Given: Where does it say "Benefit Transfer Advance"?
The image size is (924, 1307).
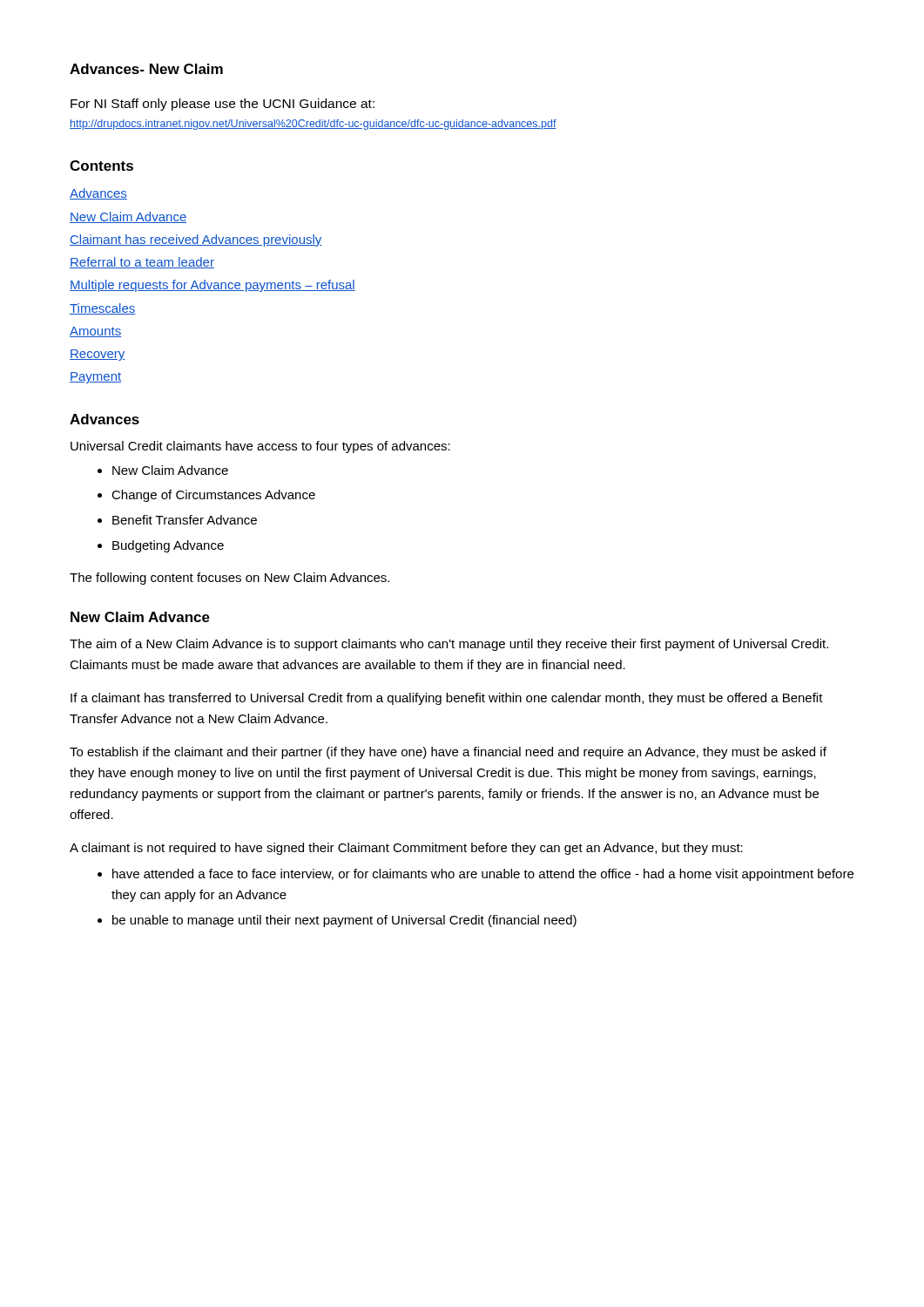Looking at the screenshot, I should coord(177,520).
